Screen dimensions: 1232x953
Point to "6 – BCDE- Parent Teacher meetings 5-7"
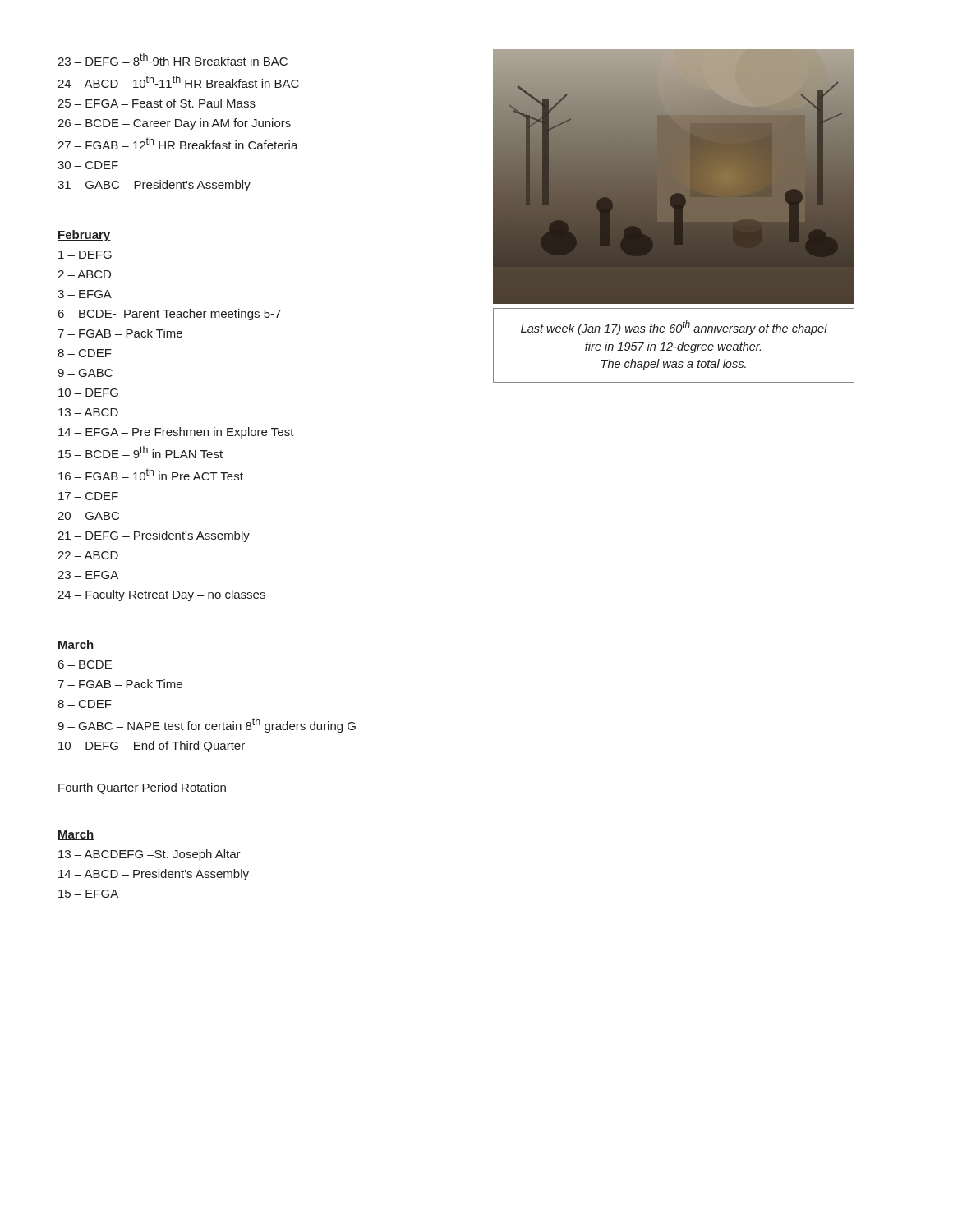point(169,313)
